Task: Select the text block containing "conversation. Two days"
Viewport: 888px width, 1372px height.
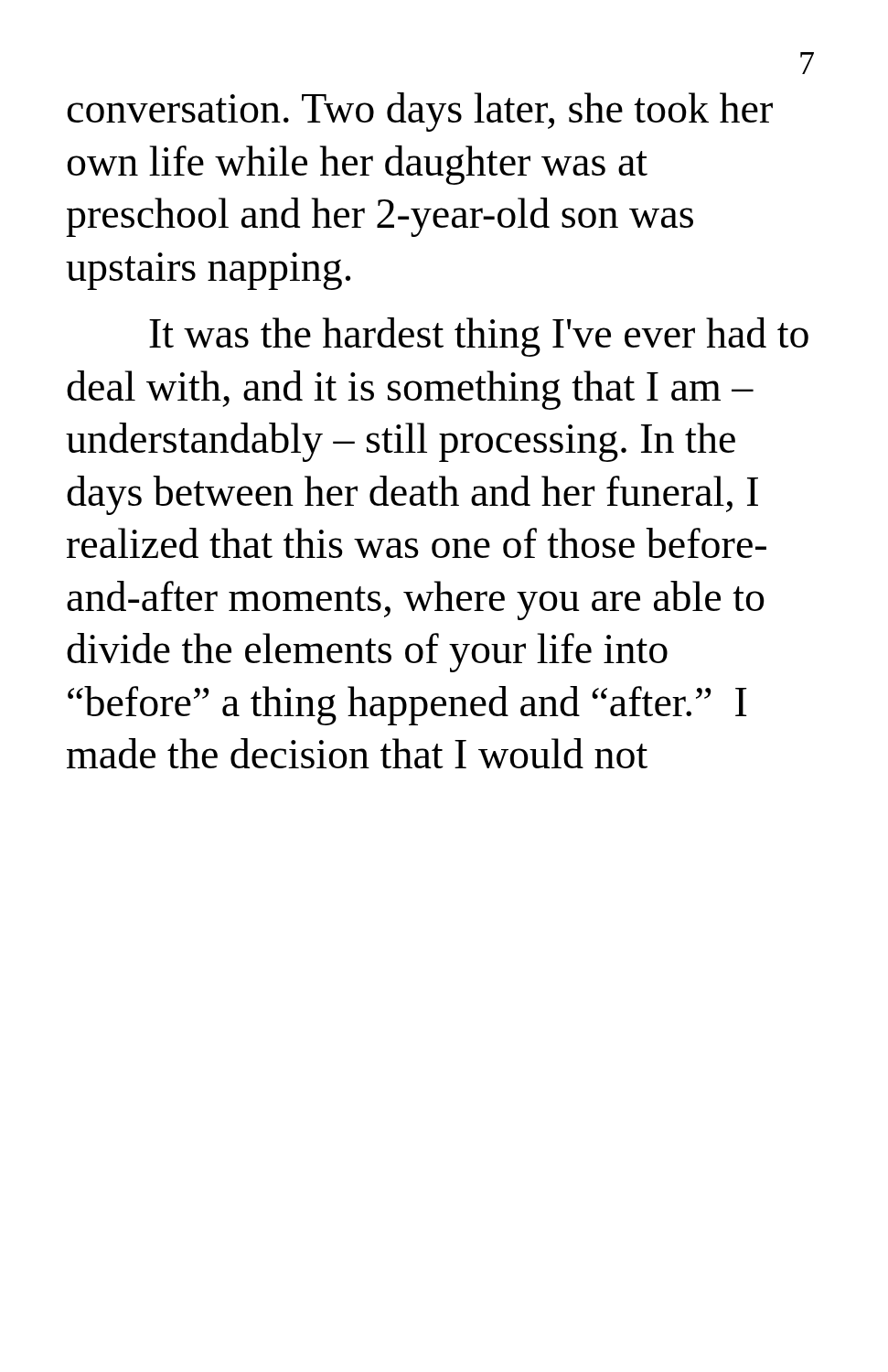Action: 440,432
